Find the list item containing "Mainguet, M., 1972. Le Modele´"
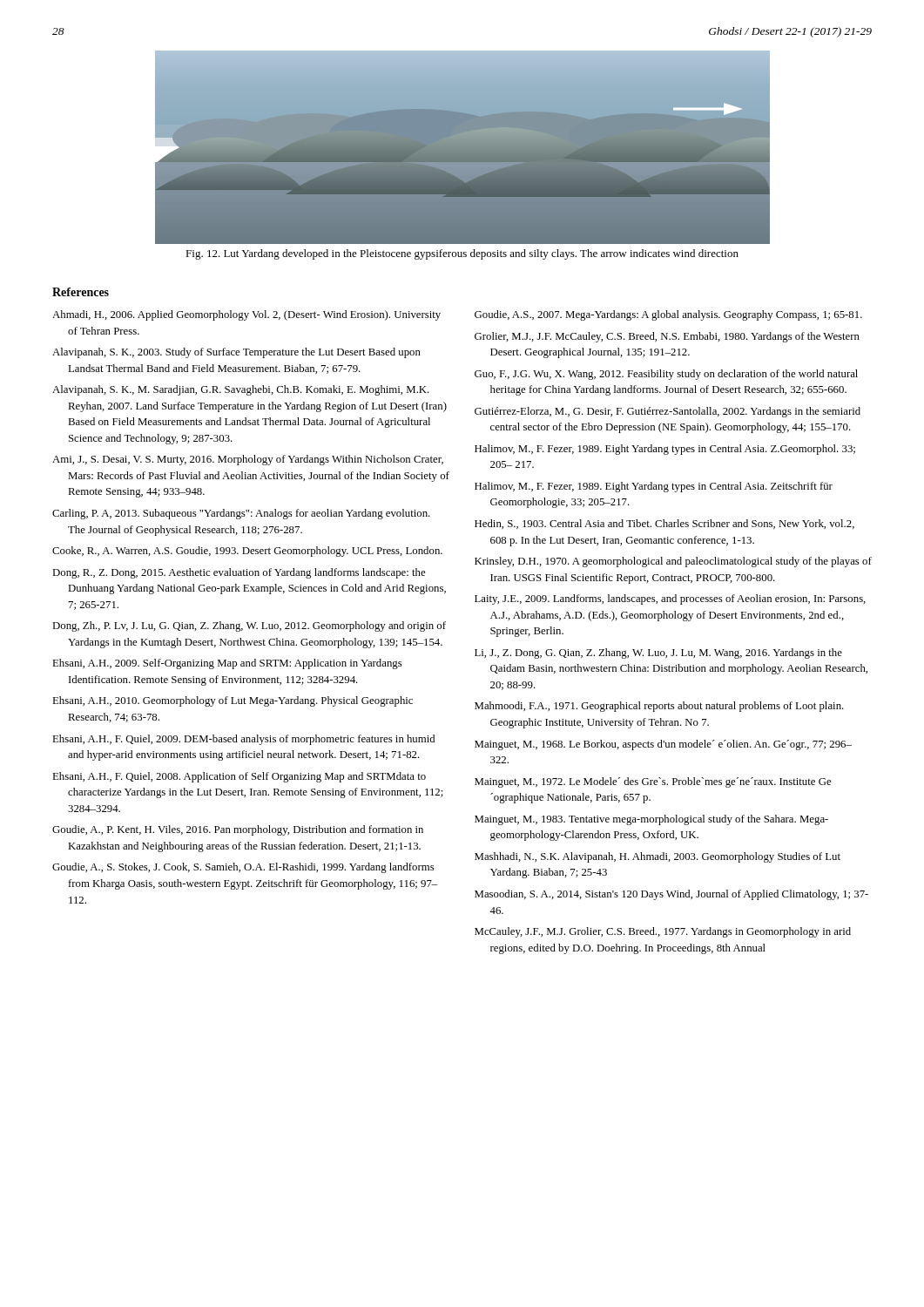Screen dimensions: 1307x924 [x=653, y=789]
